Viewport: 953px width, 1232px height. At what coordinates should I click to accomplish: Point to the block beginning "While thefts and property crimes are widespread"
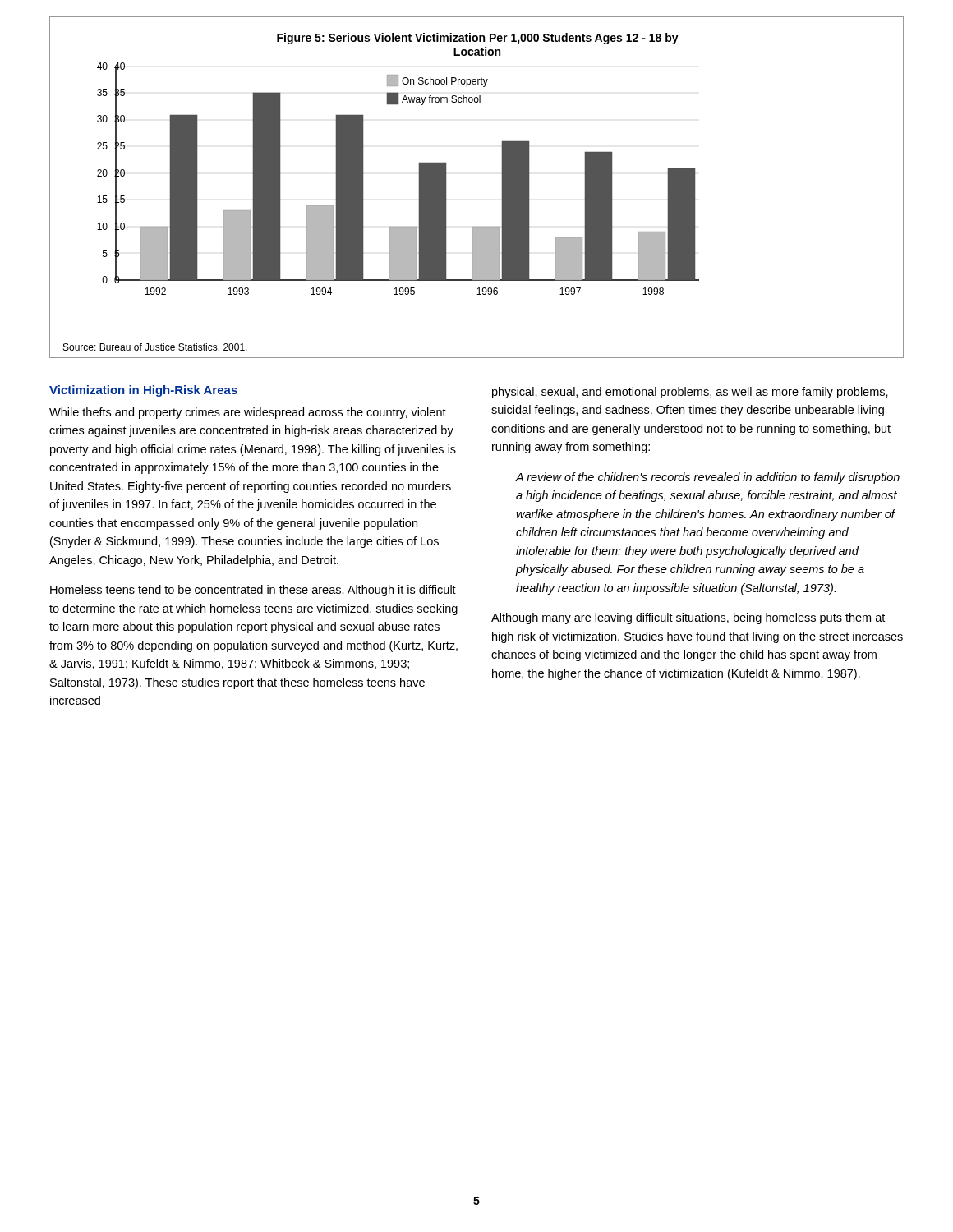click(253, 486)
